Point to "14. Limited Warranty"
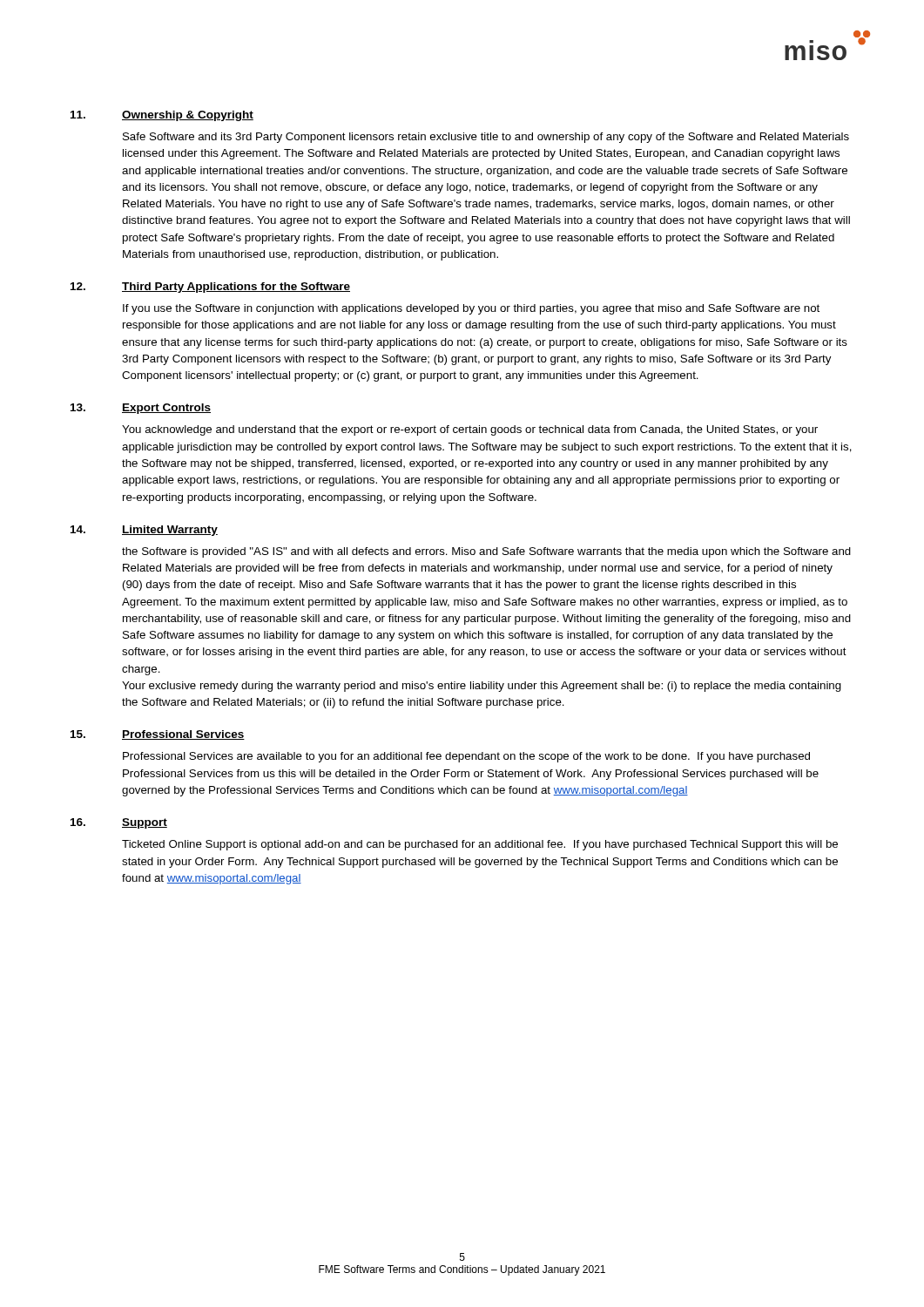 click(x=144, y=531)
